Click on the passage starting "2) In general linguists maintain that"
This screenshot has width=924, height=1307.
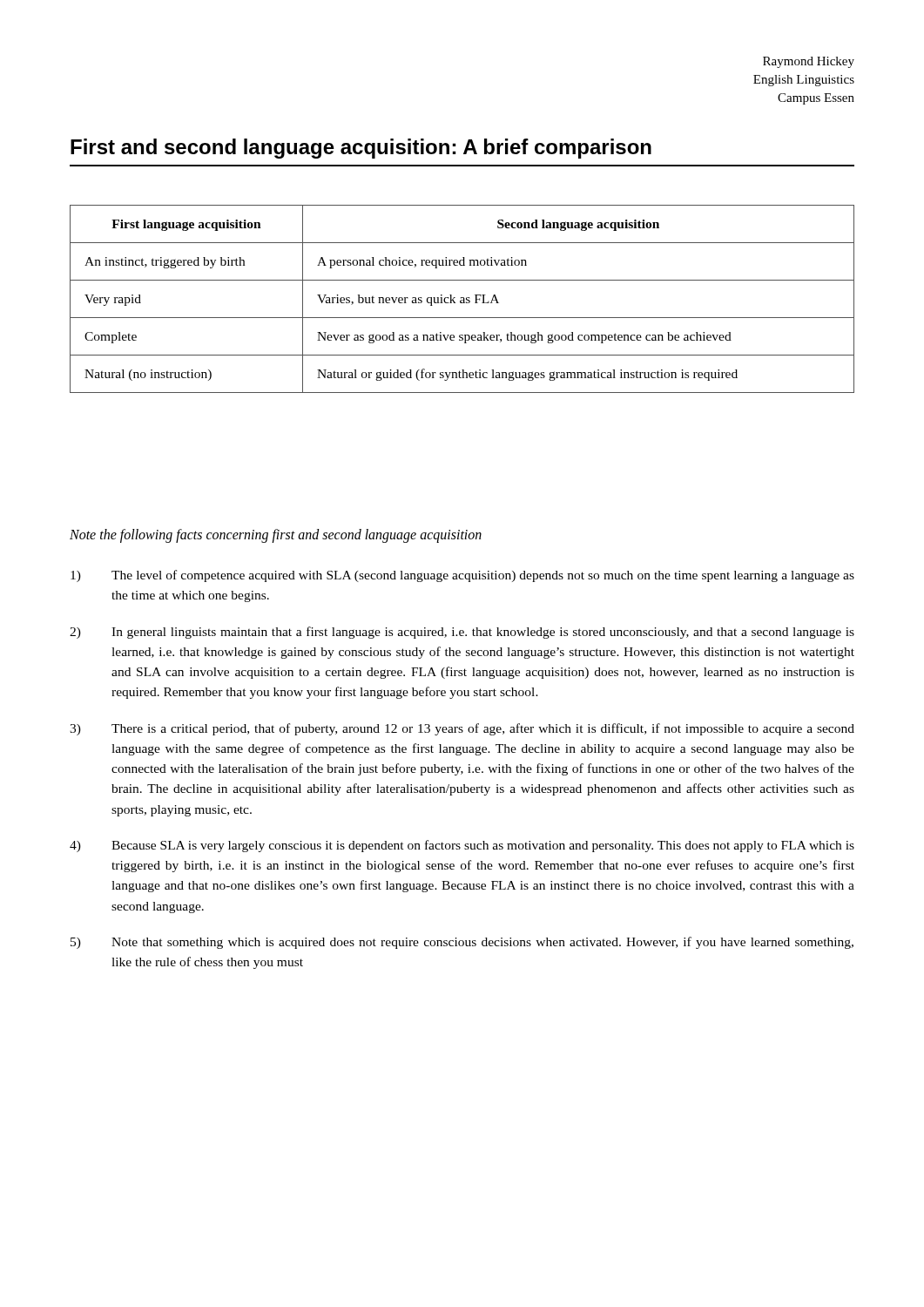coord(462,661)
